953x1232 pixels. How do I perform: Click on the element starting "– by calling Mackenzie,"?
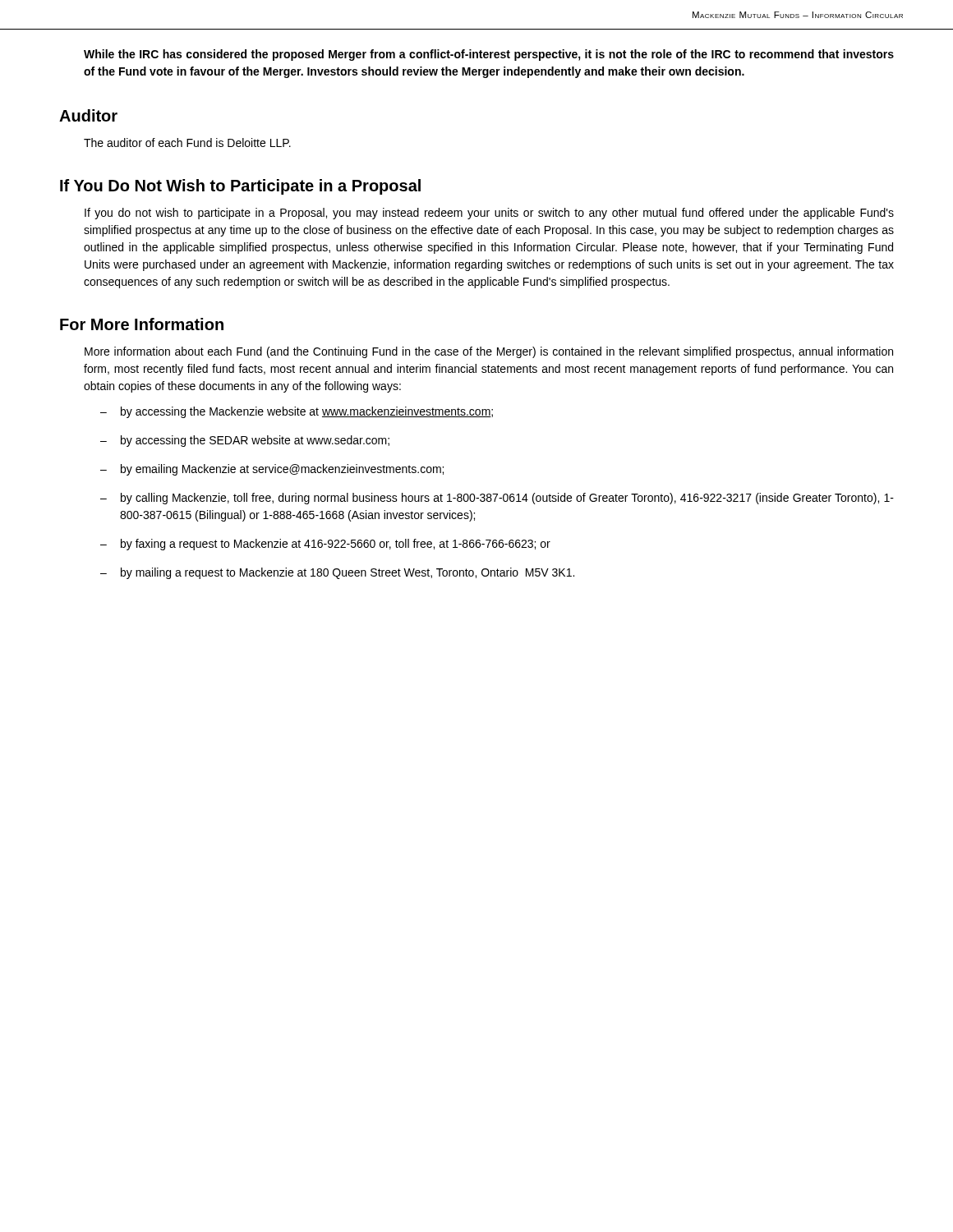(497, 507)
